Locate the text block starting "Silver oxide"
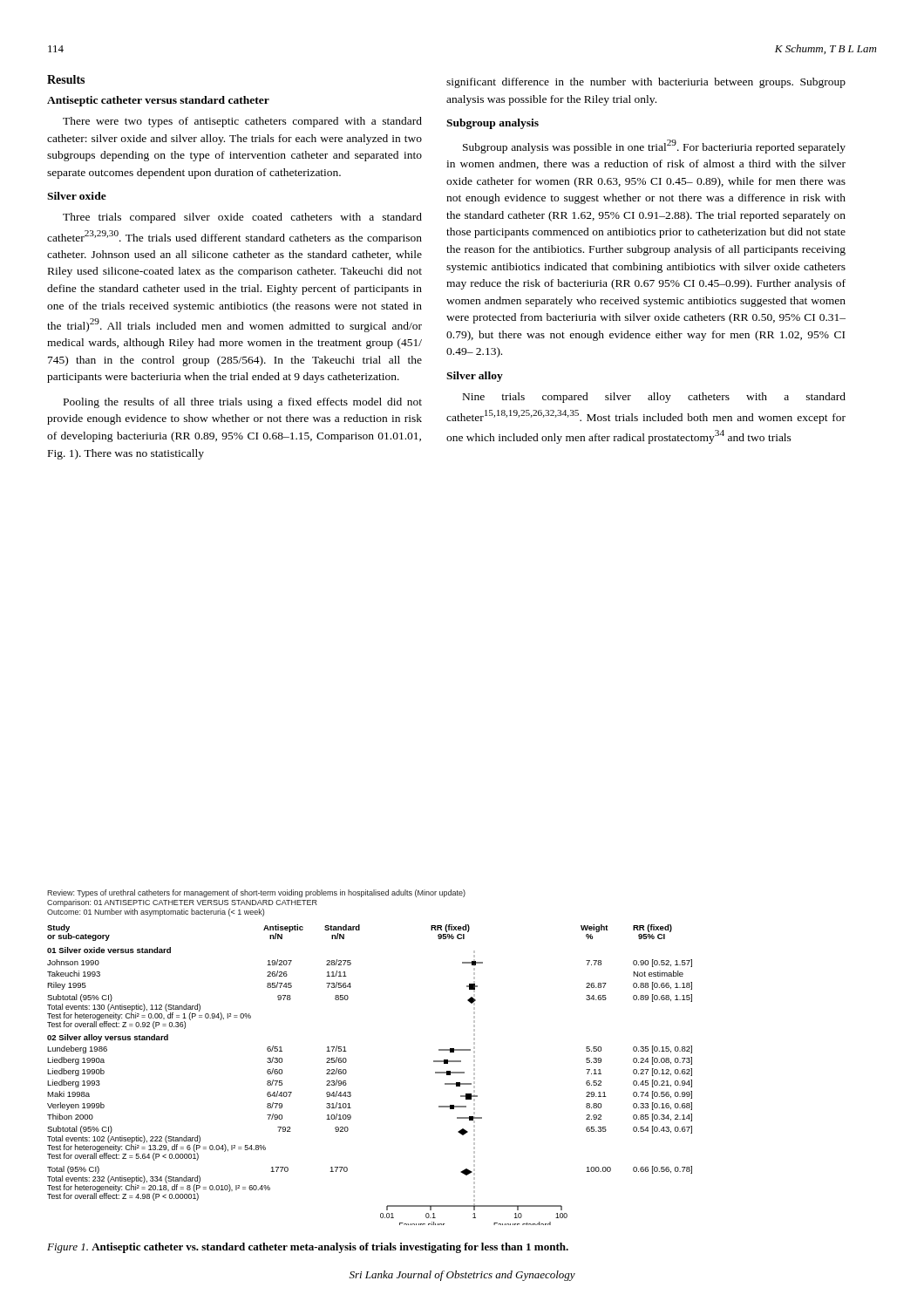 coord(77,196)
